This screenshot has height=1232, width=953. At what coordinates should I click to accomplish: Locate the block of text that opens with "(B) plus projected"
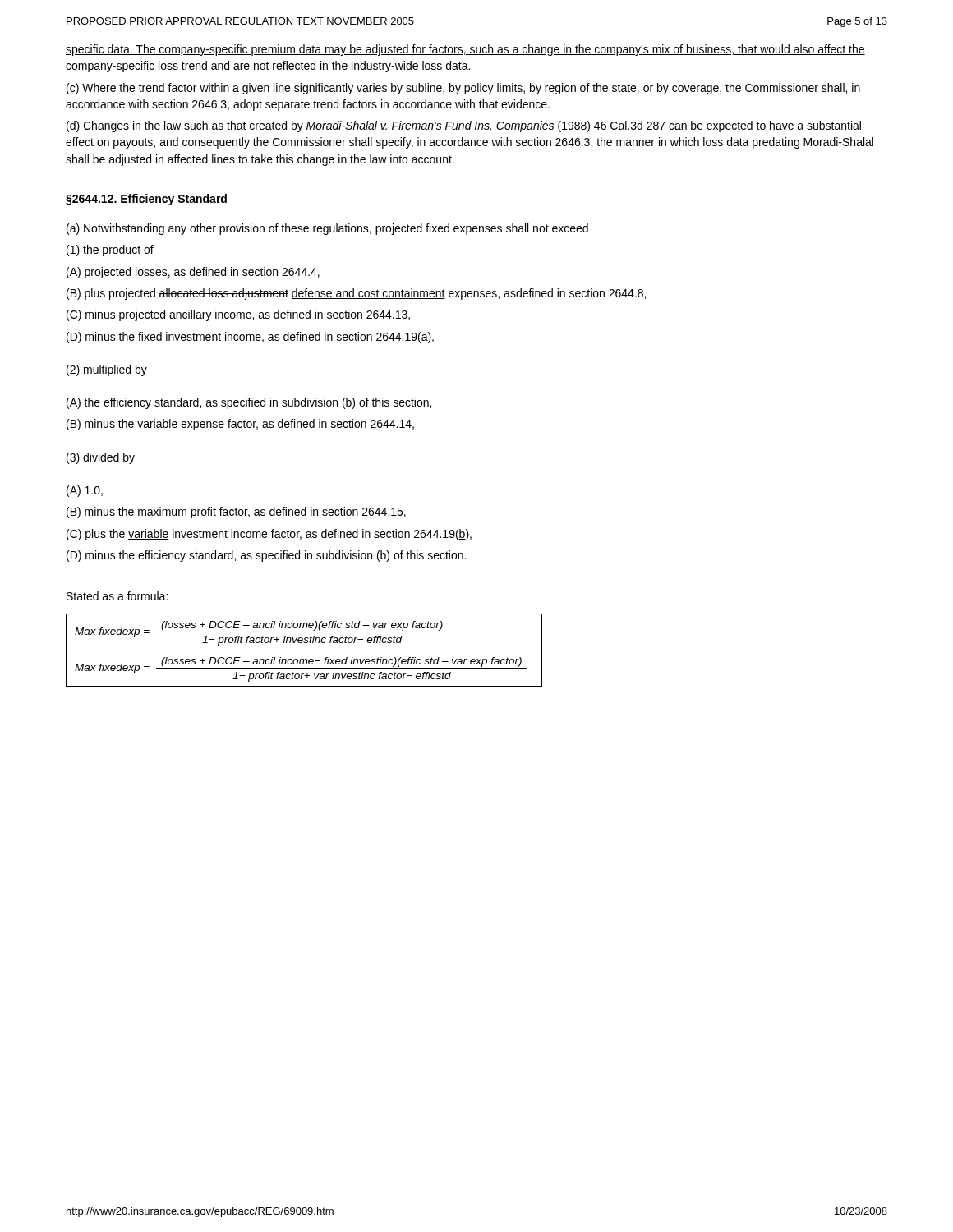[x=356, y=293]
